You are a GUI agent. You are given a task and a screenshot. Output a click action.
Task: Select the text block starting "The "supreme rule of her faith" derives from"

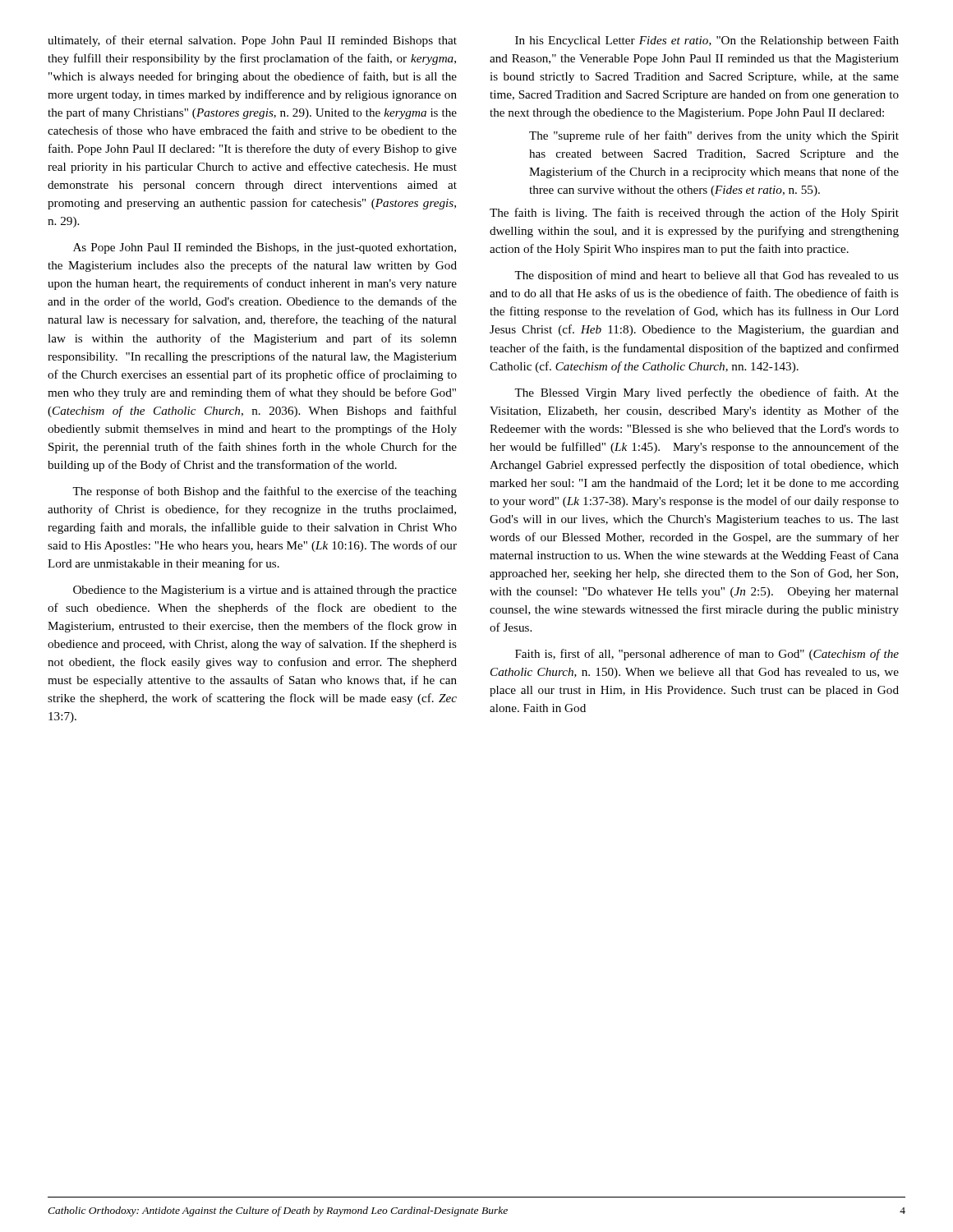click(714, 163)
